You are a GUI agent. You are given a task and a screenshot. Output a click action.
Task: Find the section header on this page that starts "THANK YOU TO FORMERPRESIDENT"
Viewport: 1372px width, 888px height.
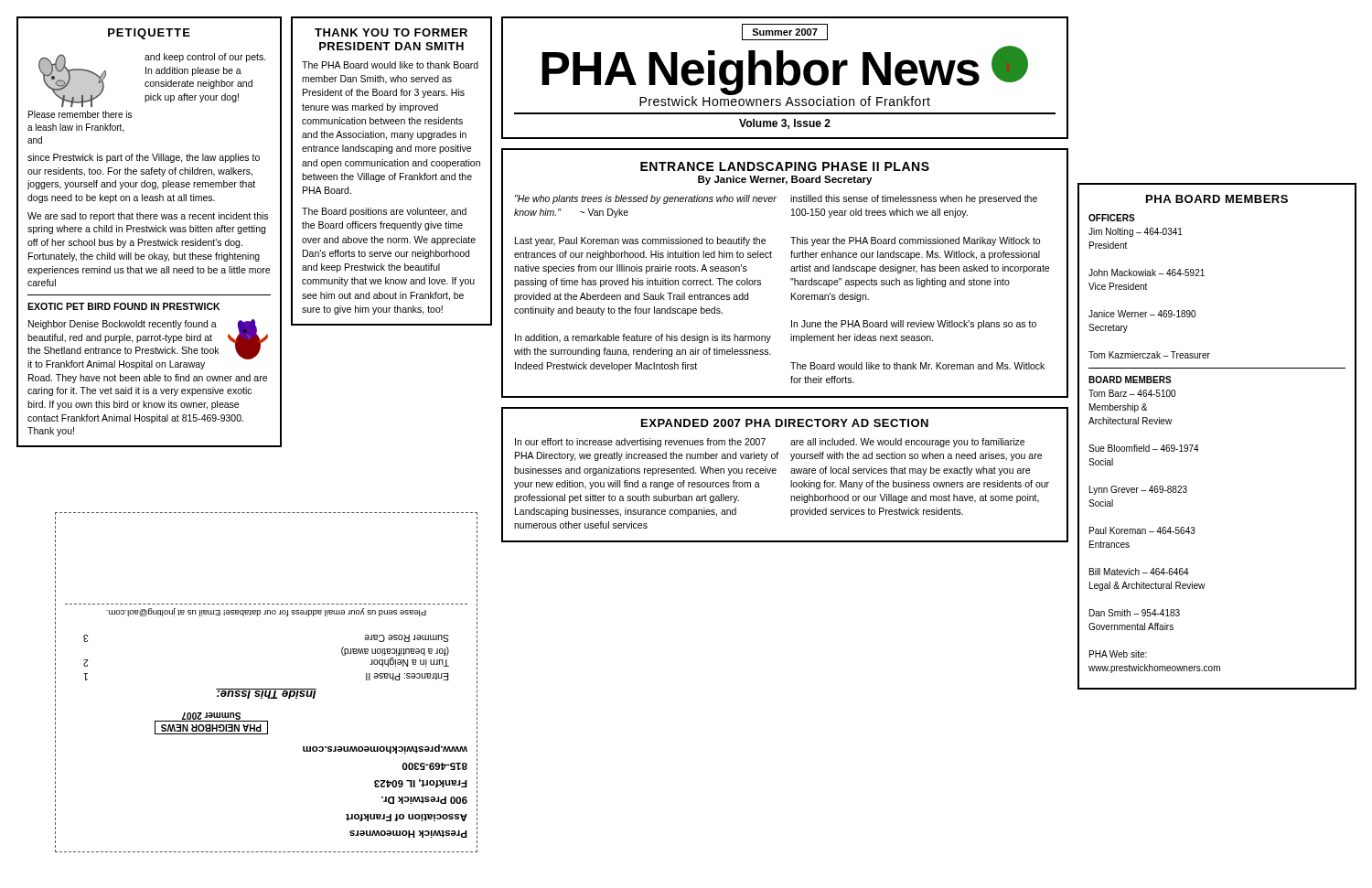tap(392, 171)
